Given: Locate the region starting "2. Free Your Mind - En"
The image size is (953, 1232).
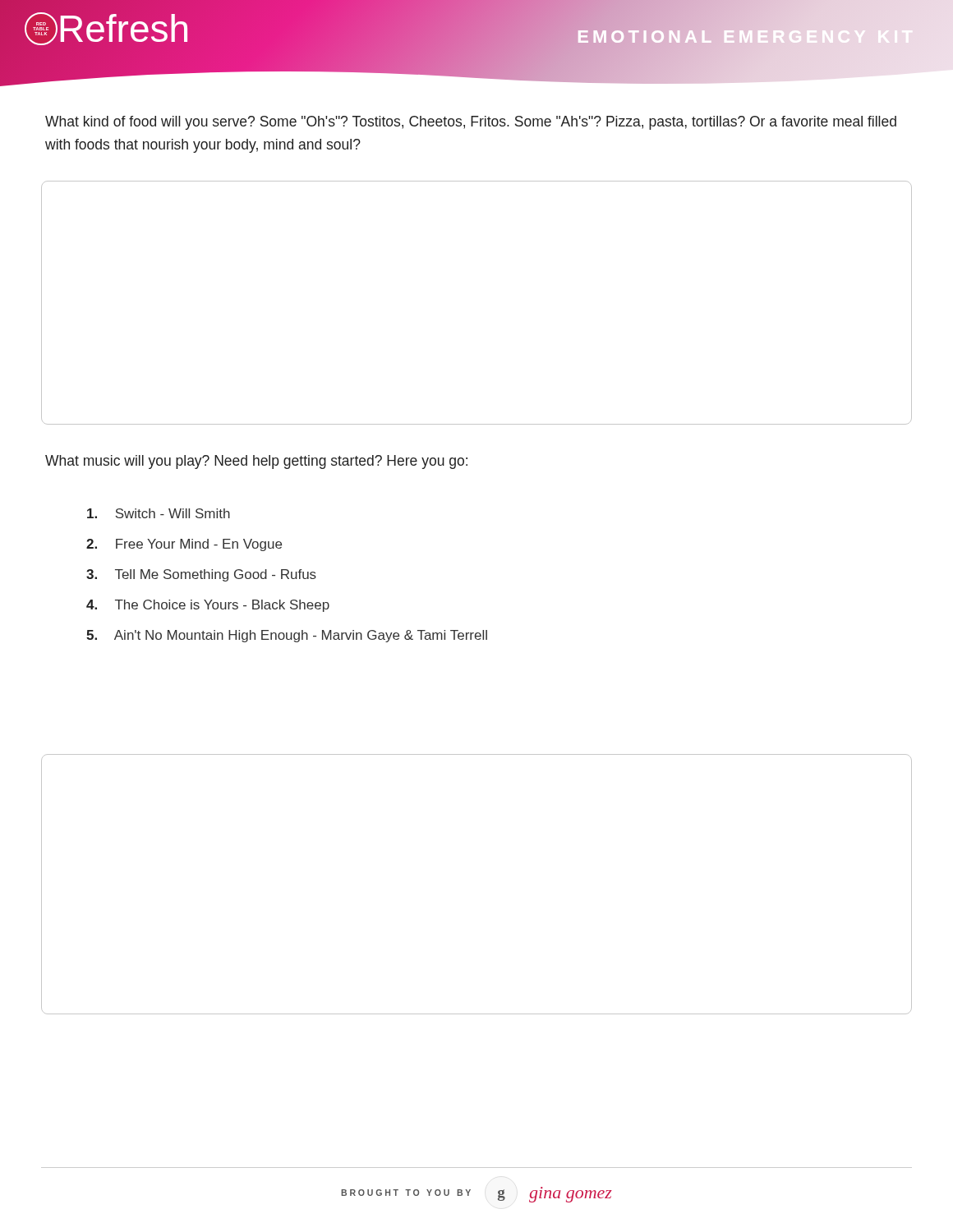Looking at the screenshot, I should (184, 545).
